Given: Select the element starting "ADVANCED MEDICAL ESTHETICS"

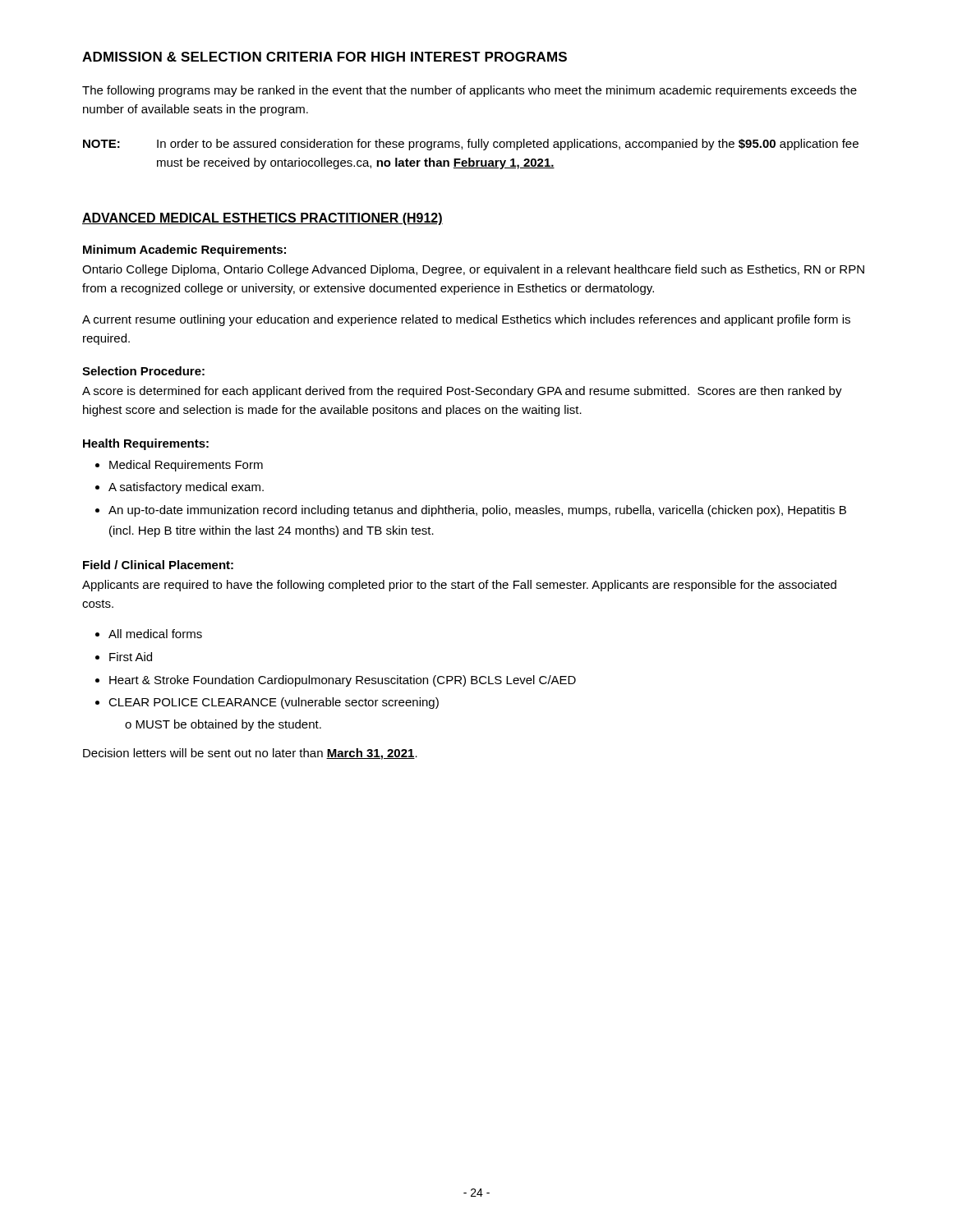Looking at the screenshot, I should [262, 218].
